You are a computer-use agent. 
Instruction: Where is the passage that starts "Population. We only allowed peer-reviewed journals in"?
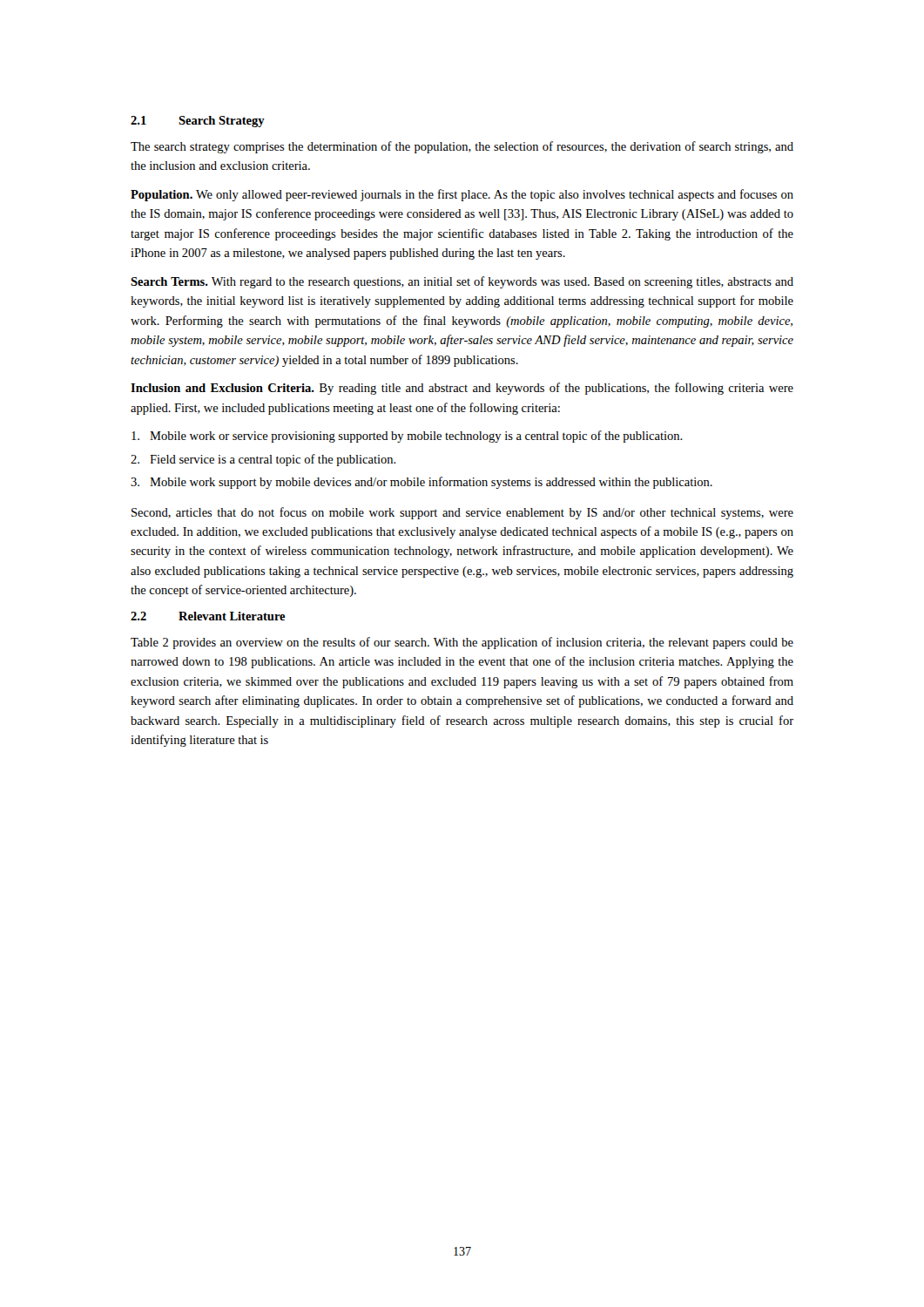click(x=462, y=224)
